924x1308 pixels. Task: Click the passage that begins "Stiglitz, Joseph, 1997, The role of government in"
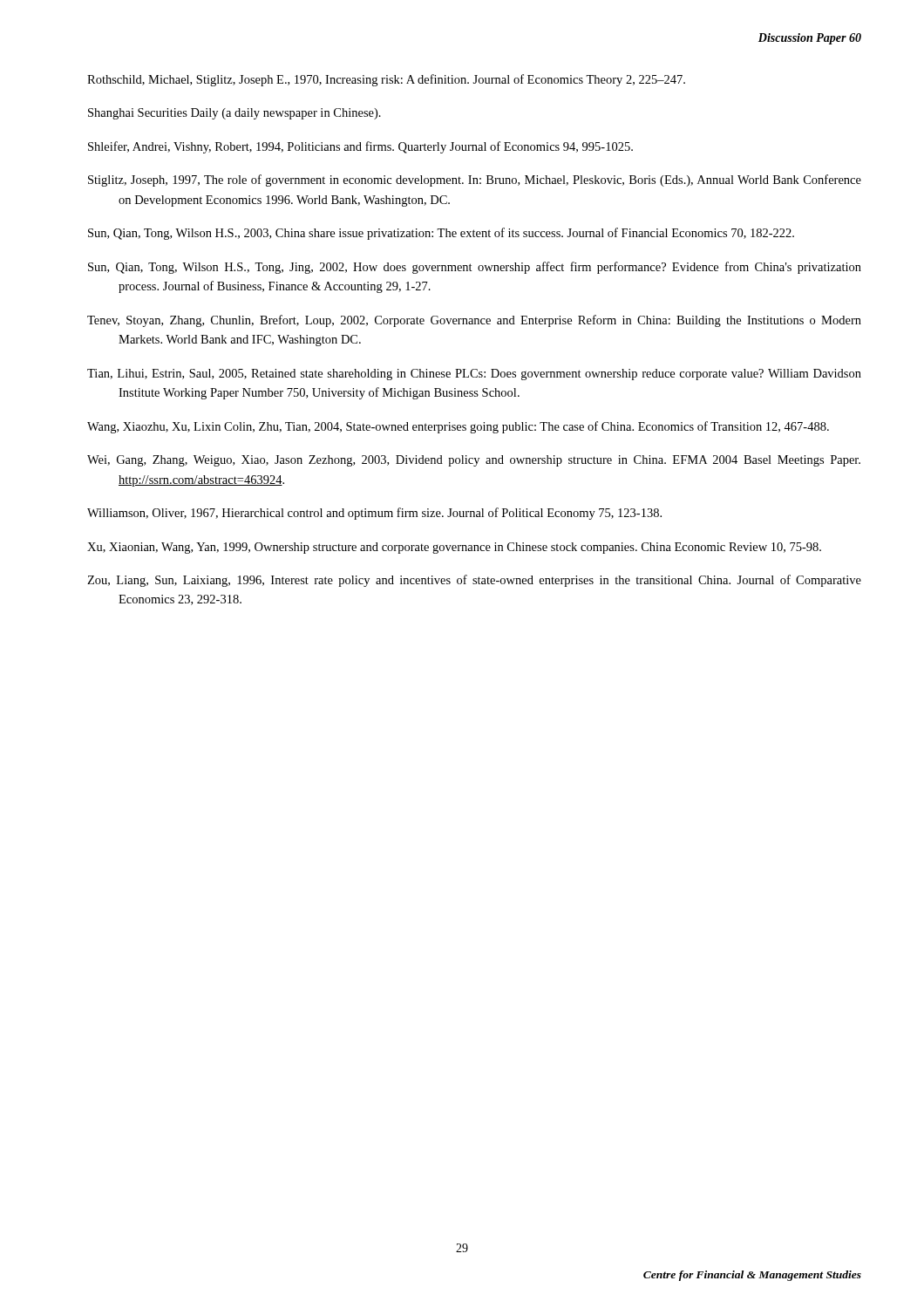click(474, 190)
